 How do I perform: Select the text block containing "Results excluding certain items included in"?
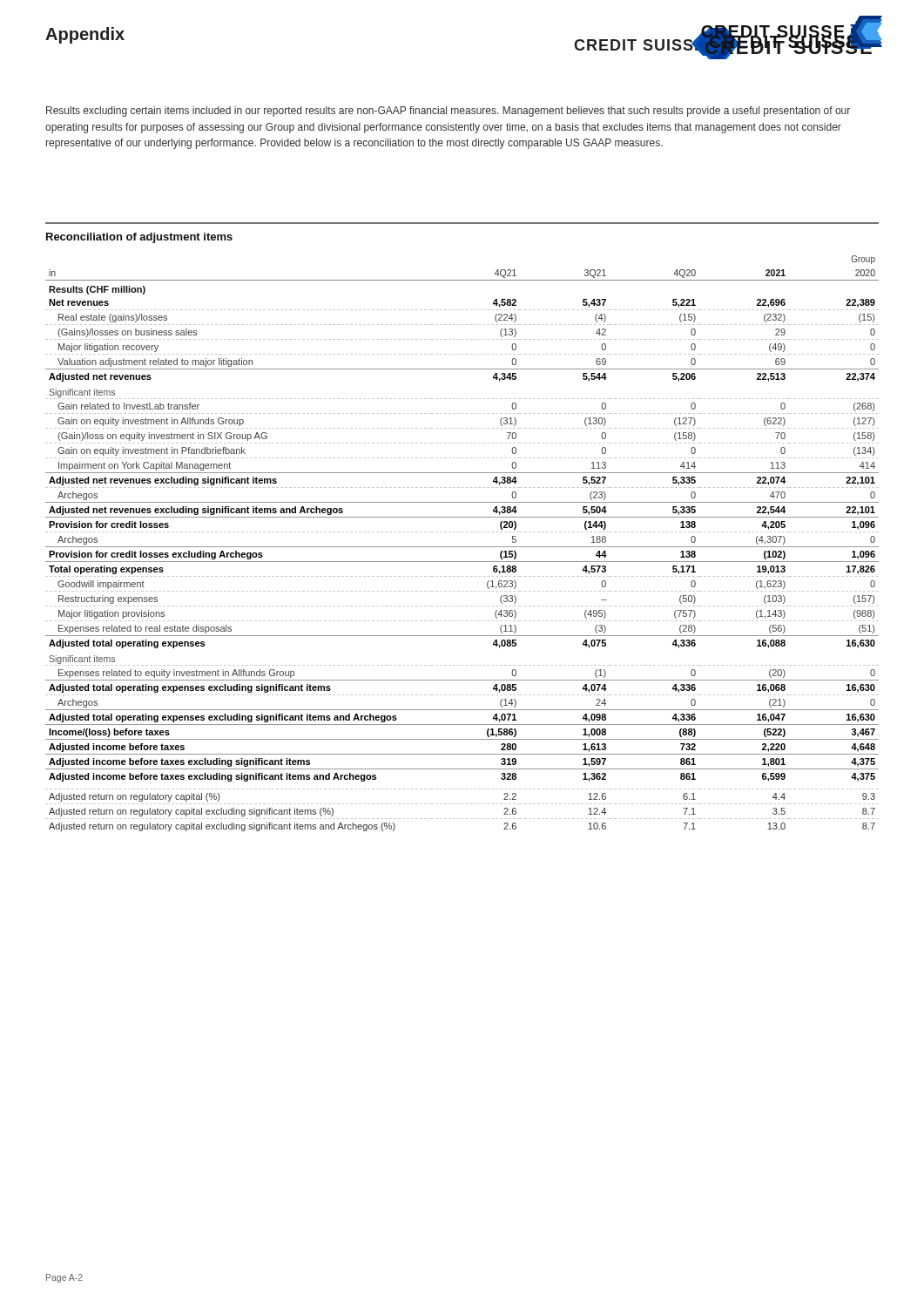click(x=448, y=127)
